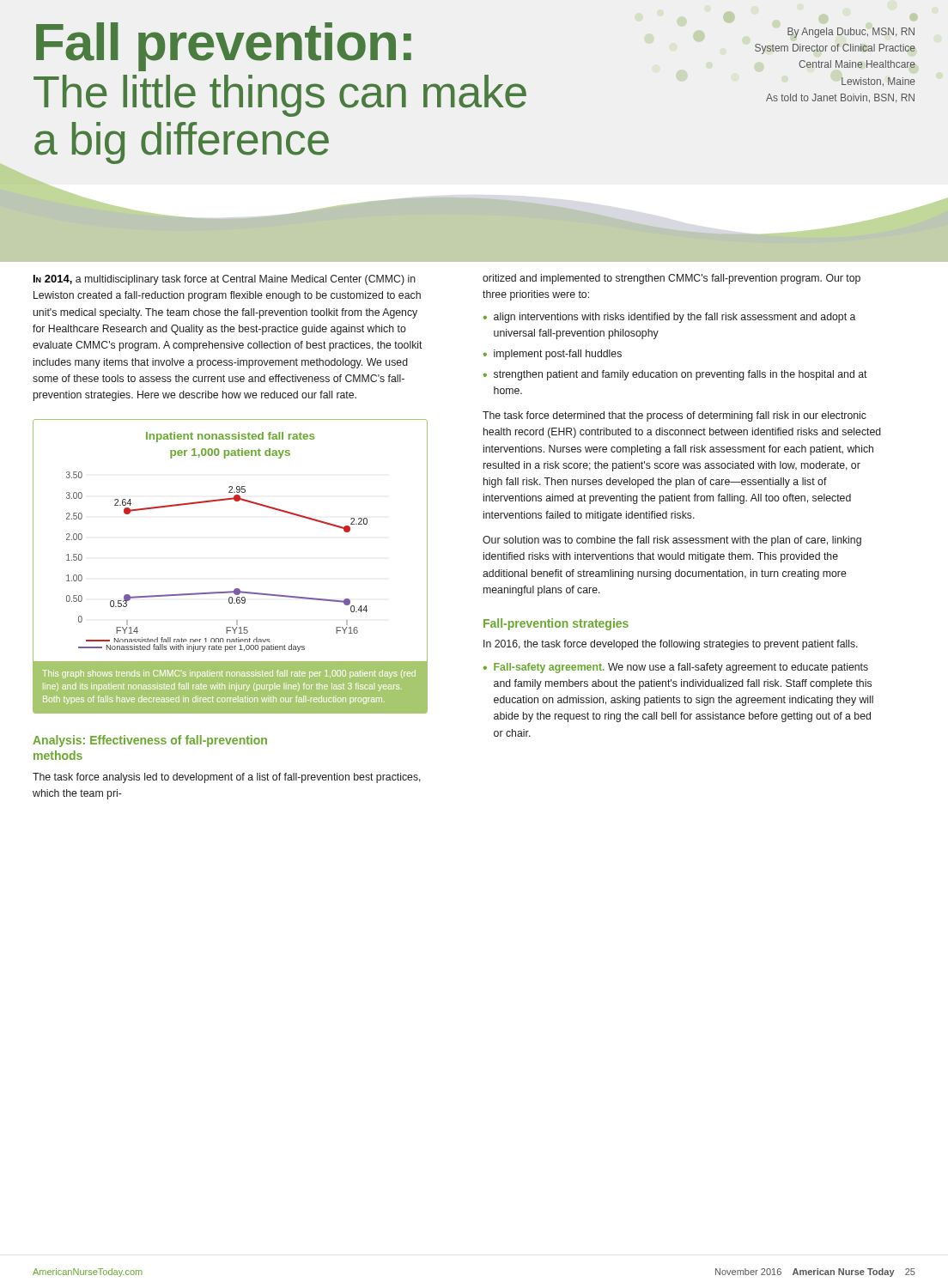Locate the block of text that opens with "In 2016, the task force developed the following"
The width and height of the screenshot is (948, 1288).
[x=670, y=644]
